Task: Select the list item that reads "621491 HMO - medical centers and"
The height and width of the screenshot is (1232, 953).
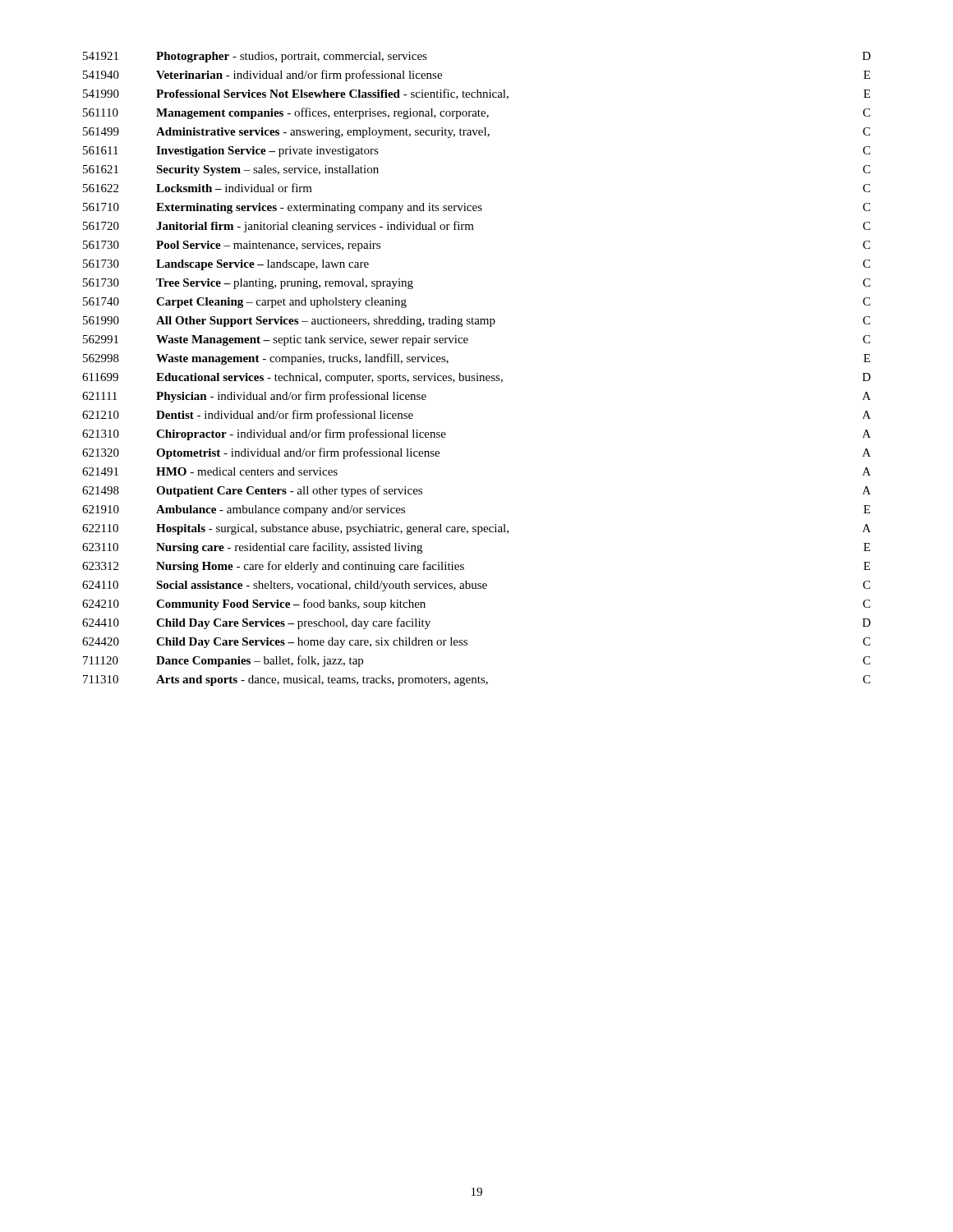Action: point(97,471)
